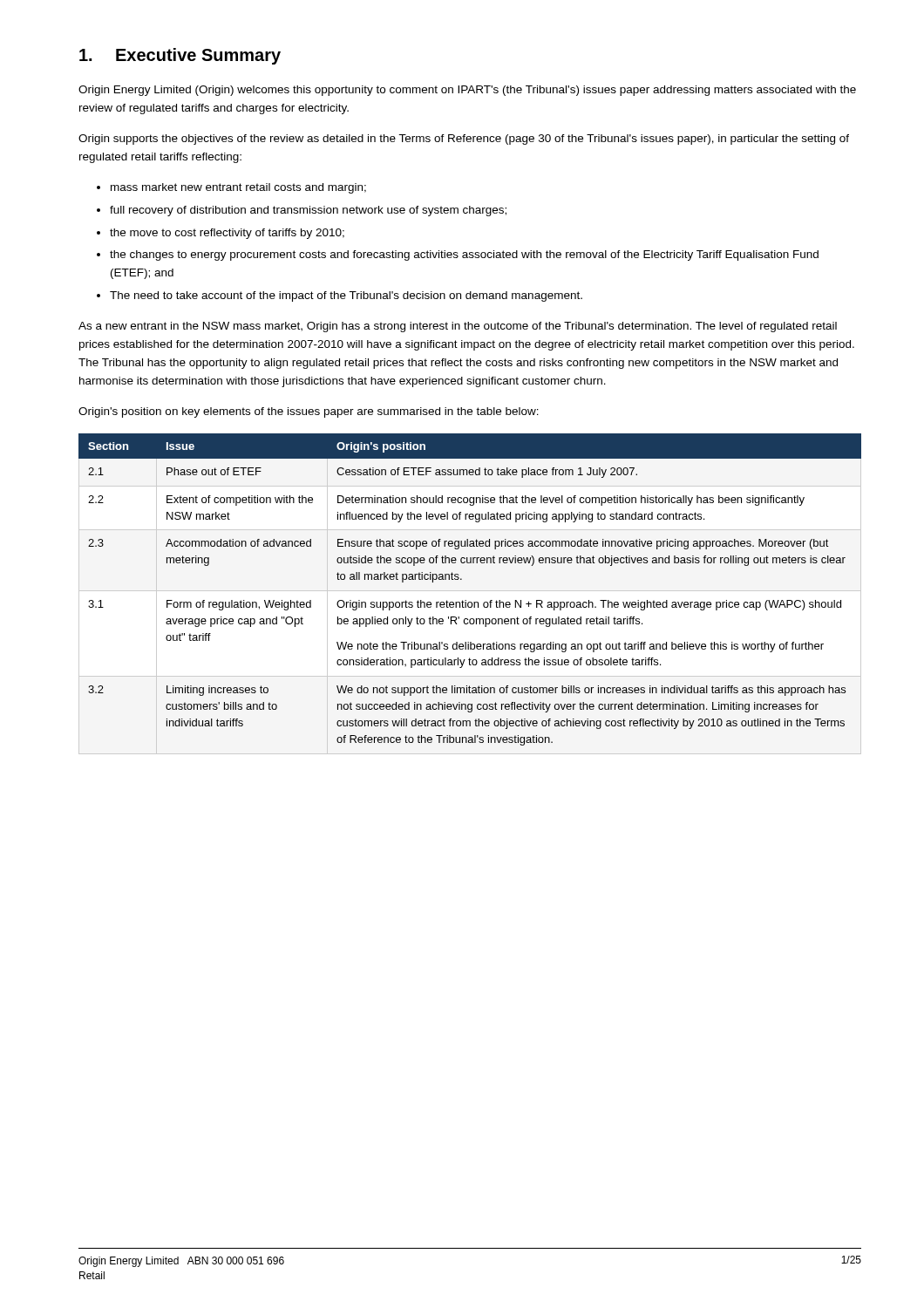
Task: Select the text block that reads "Origin's position on key elements of the issues"
Action: (x=309, y=411)
